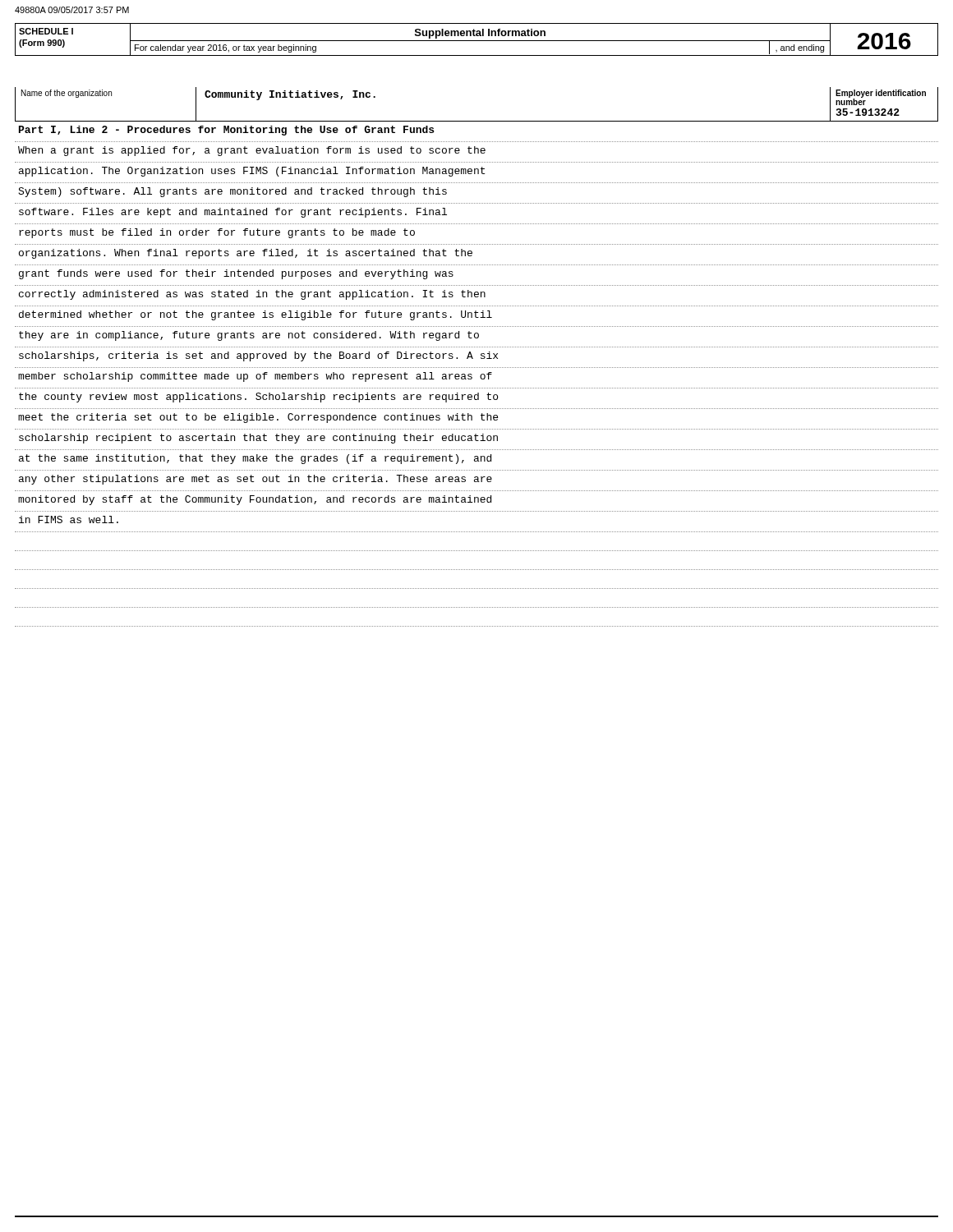Find the text block with the text "application. The Organization uses FIMS"
The height and width of the screenshot is (1232, 953).
pyautogui.click(x=252, y=171)
